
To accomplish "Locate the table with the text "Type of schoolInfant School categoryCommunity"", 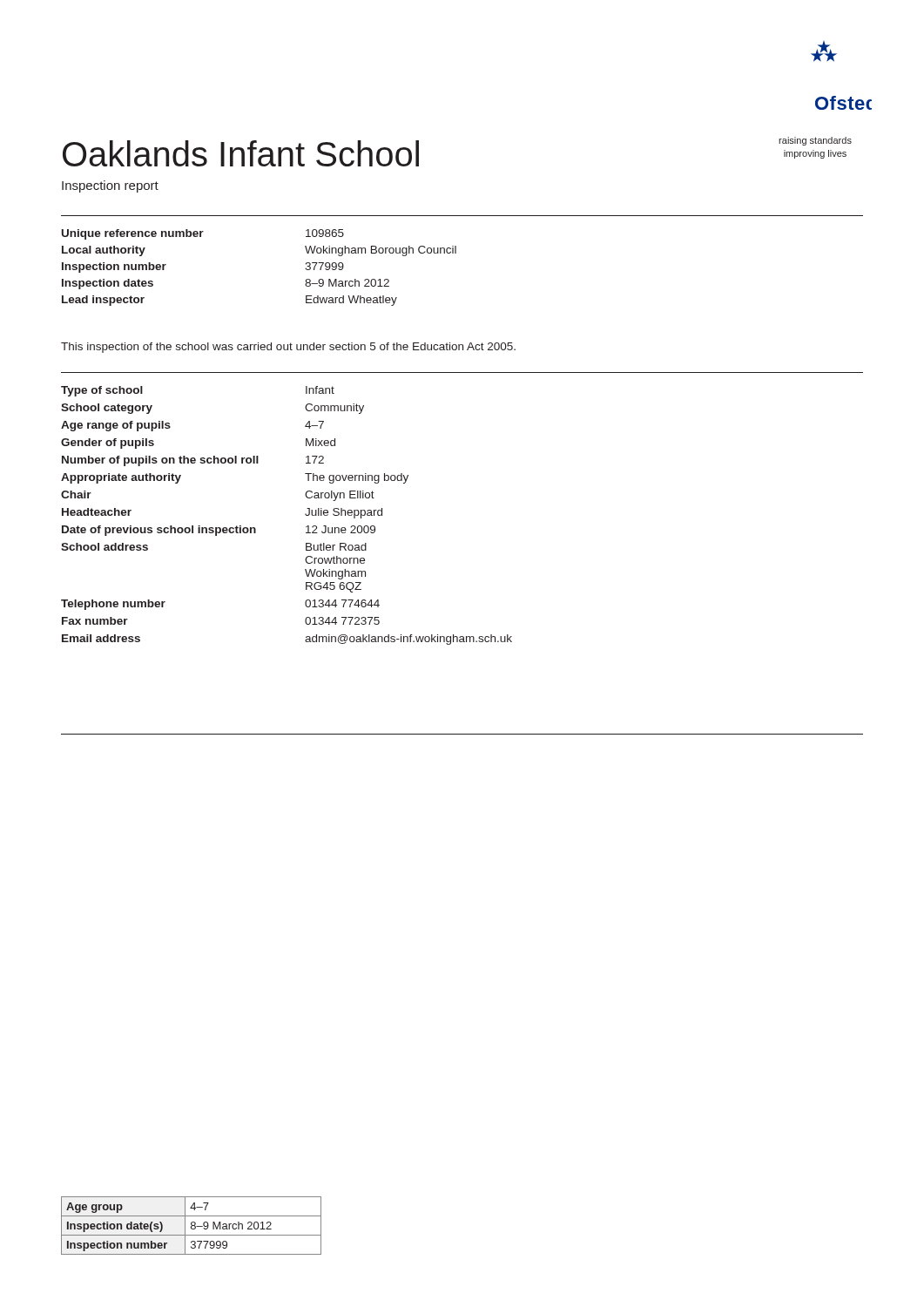I will tap(462, 514).
